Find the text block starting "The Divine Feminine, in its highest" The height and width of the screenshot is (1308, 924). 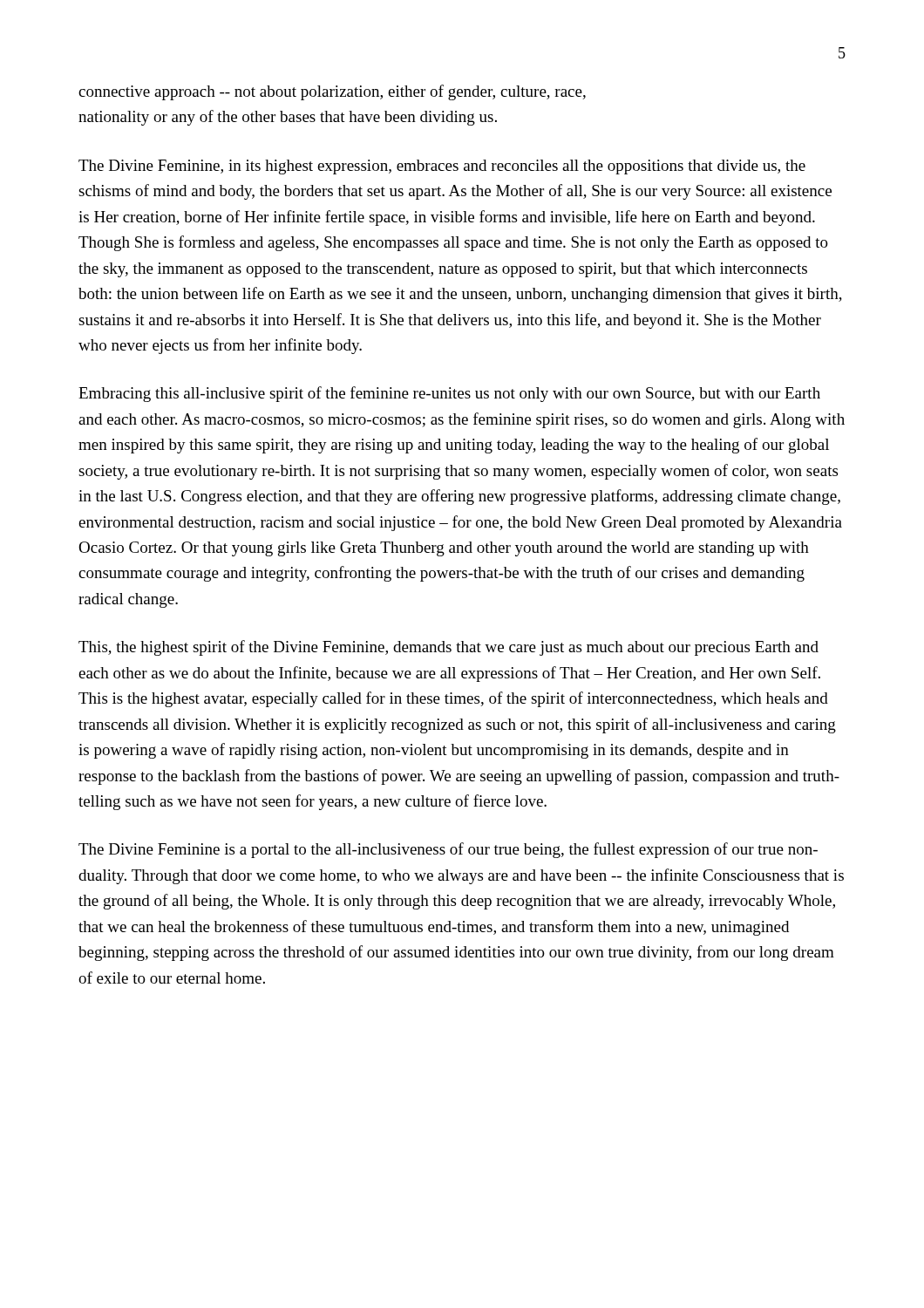460,255
